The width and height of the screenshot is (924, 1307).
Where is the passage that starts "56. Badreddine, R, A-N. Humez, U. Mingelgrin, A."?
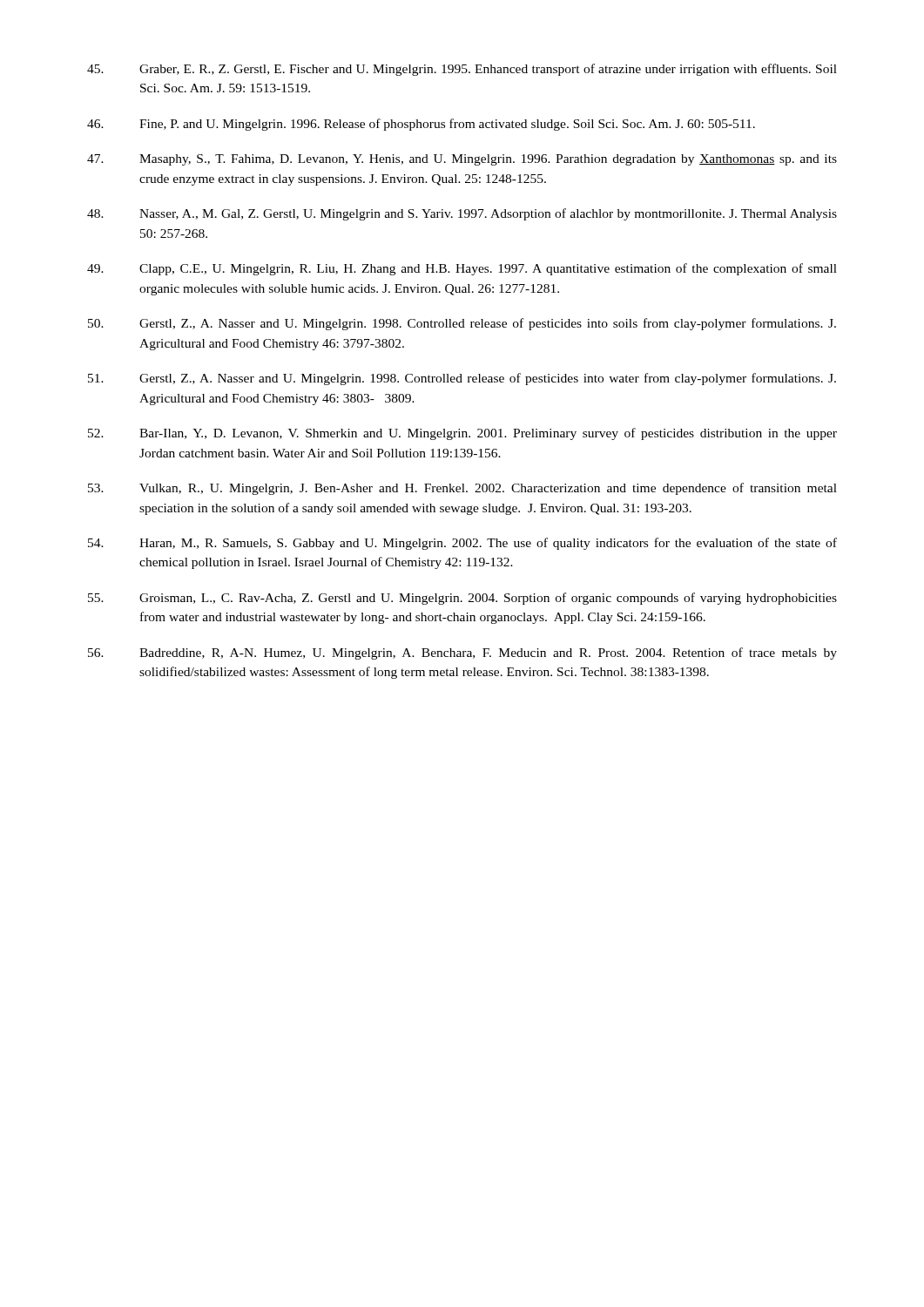point(462,663)
